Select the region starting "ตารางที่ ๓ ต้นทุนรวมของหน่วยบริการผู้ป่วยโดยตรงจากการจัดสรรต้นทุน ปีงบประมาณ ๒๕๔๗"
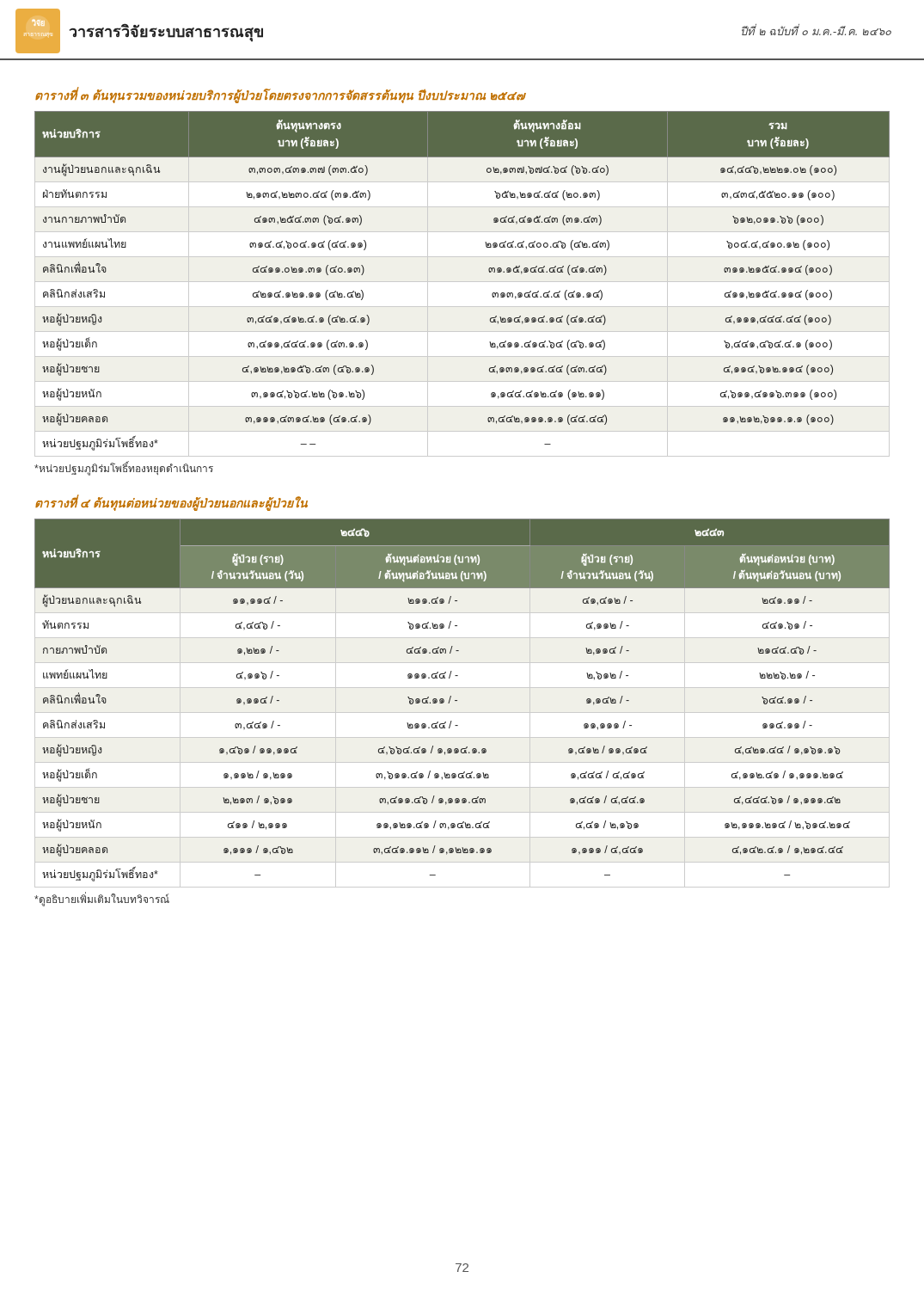 tap(280, 95)
